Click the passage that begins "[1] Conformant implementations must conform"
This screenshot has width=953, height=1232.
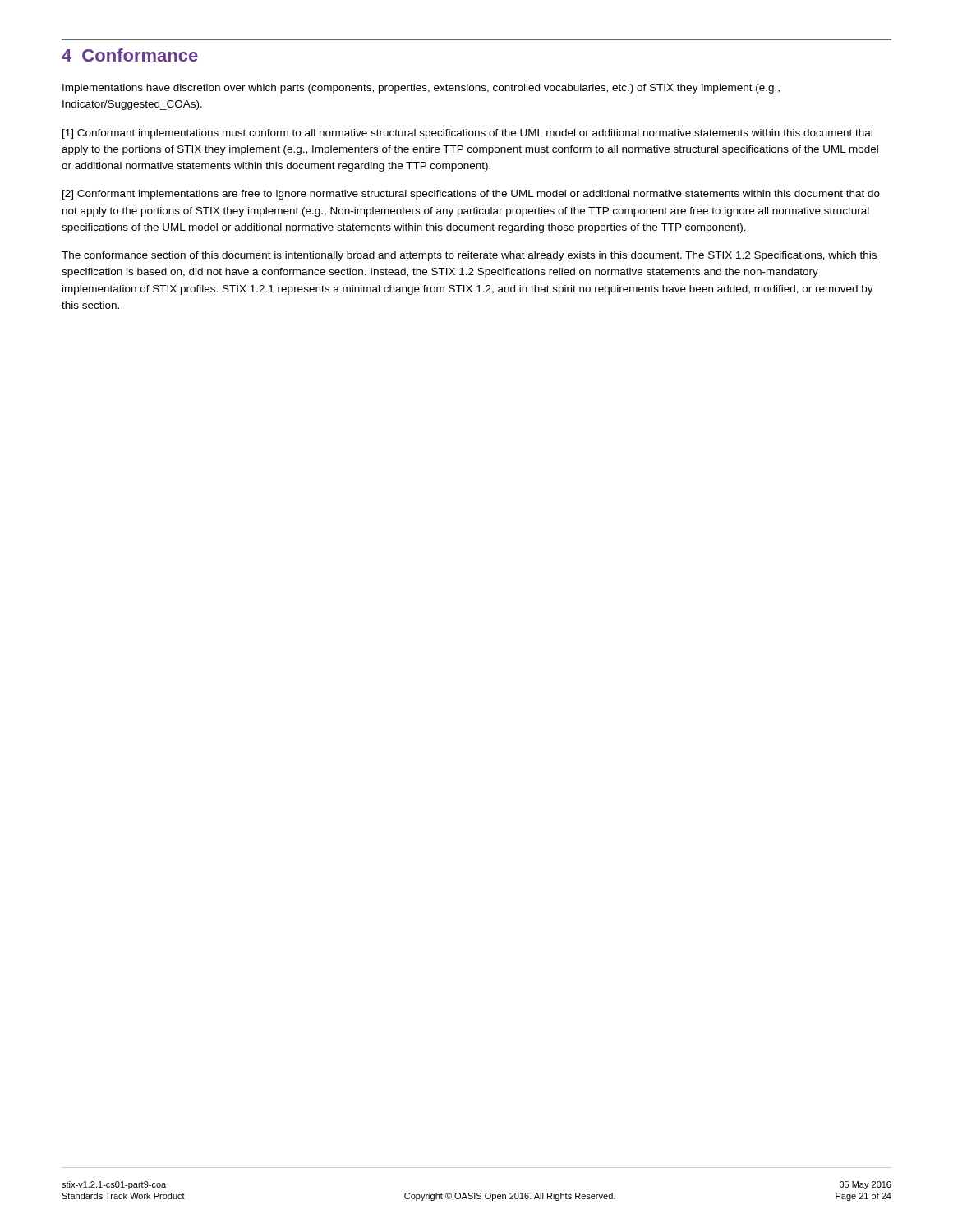coord(470,149)
